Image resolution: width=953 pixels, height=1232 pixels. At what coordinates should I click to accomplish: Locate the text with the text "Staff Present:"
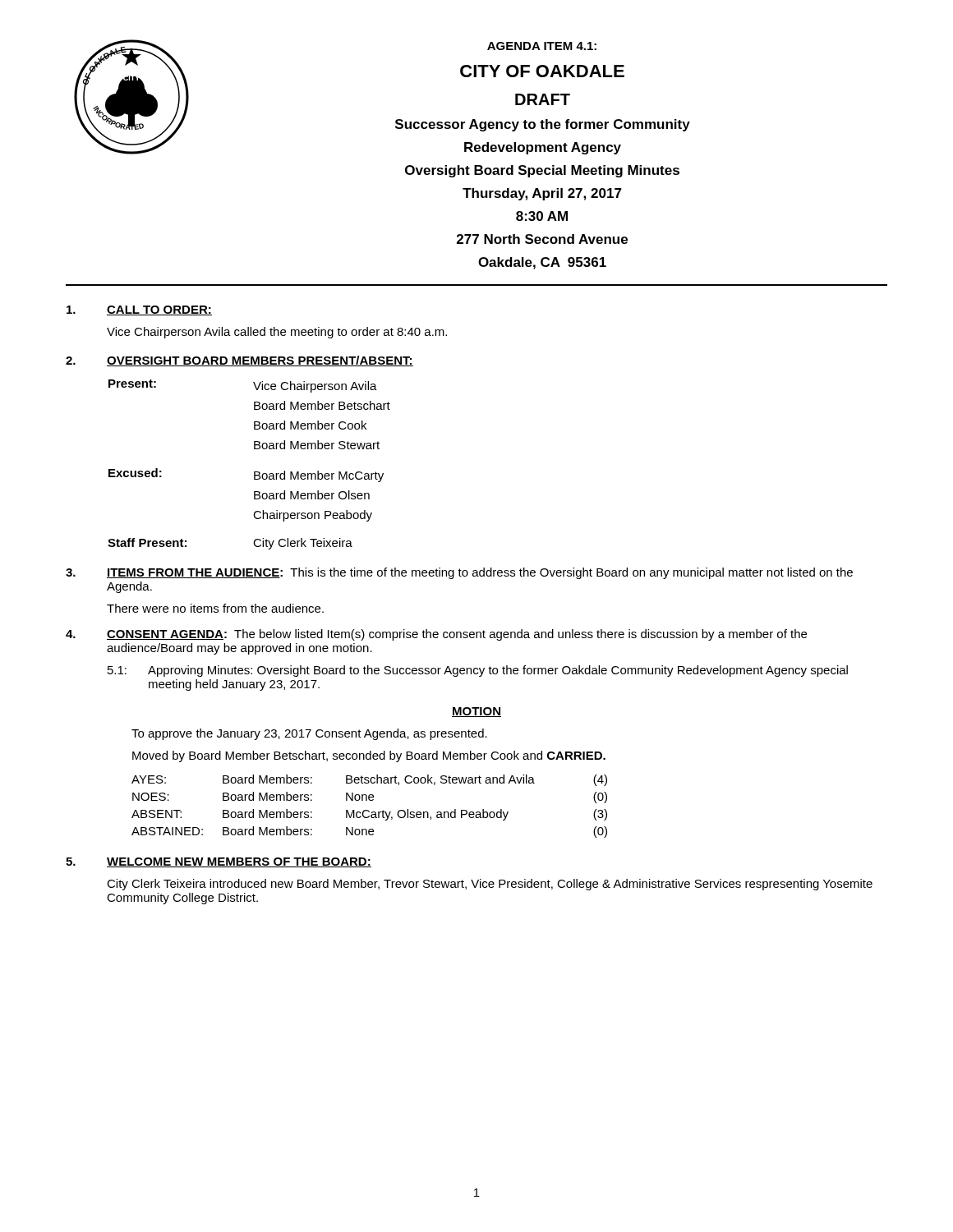tap(148, 543)
